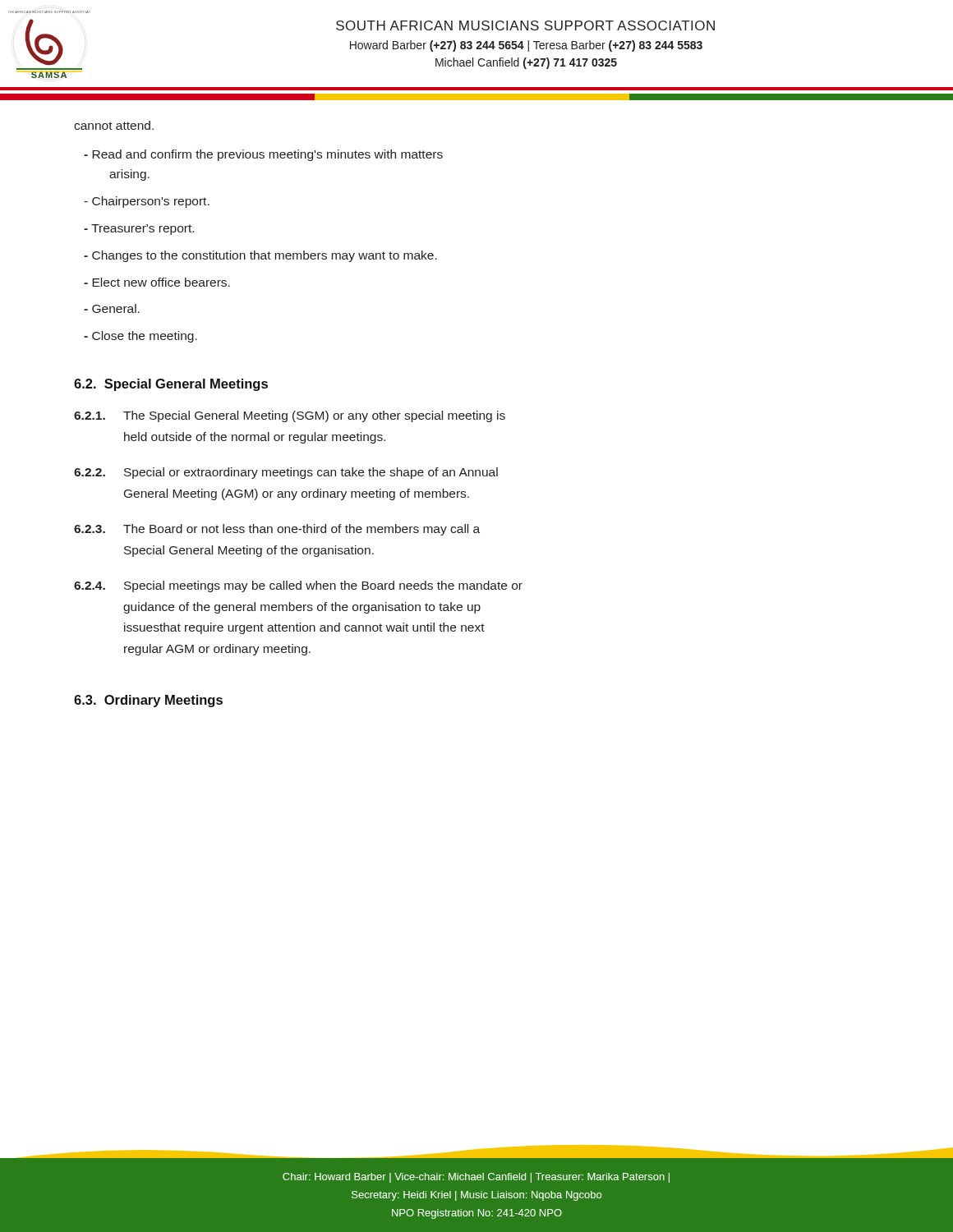Select the block starting "cannot attend."

click(x=114, y=125)
